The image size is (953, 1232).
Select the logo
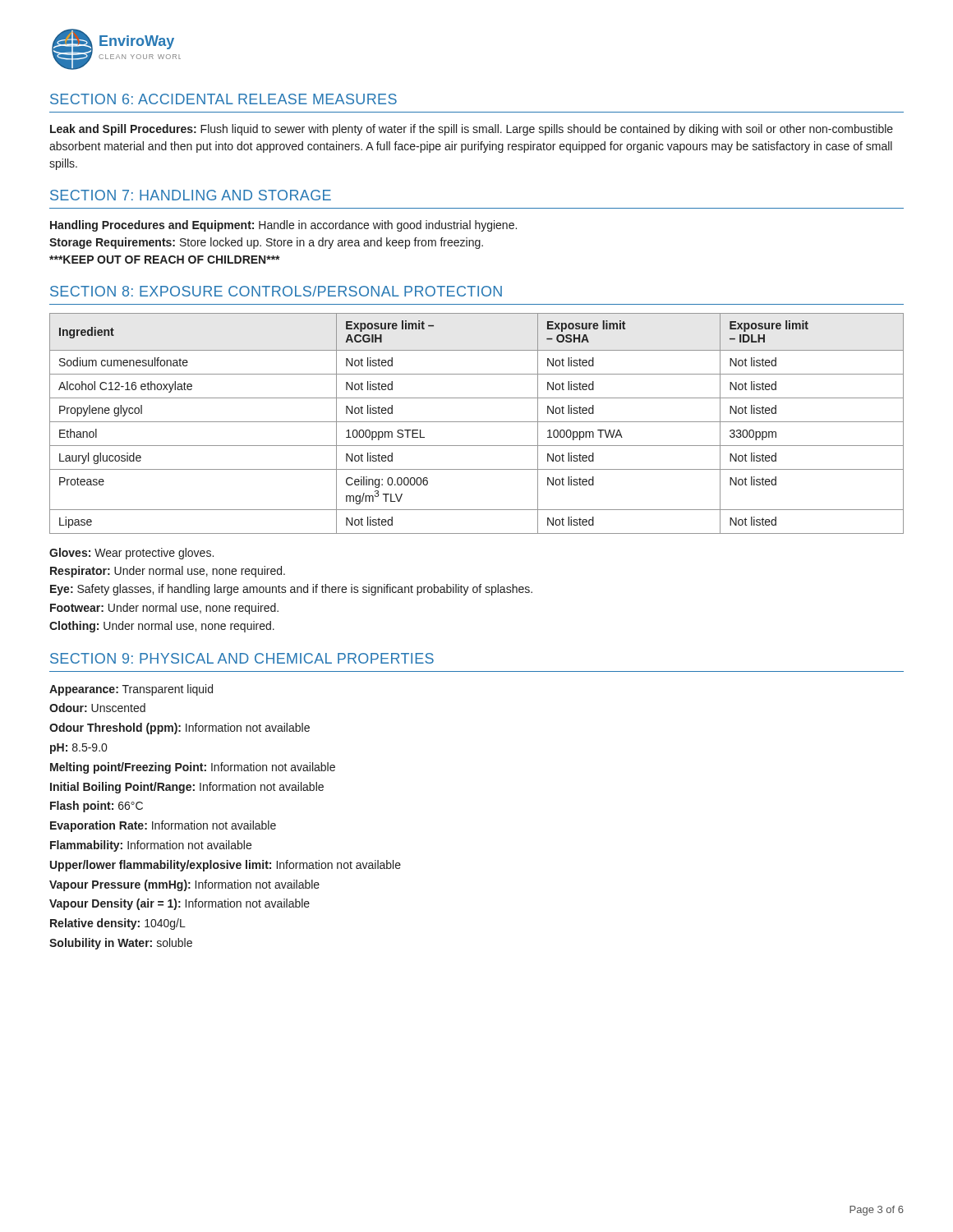pyautogui.click(x=476, y=51)
